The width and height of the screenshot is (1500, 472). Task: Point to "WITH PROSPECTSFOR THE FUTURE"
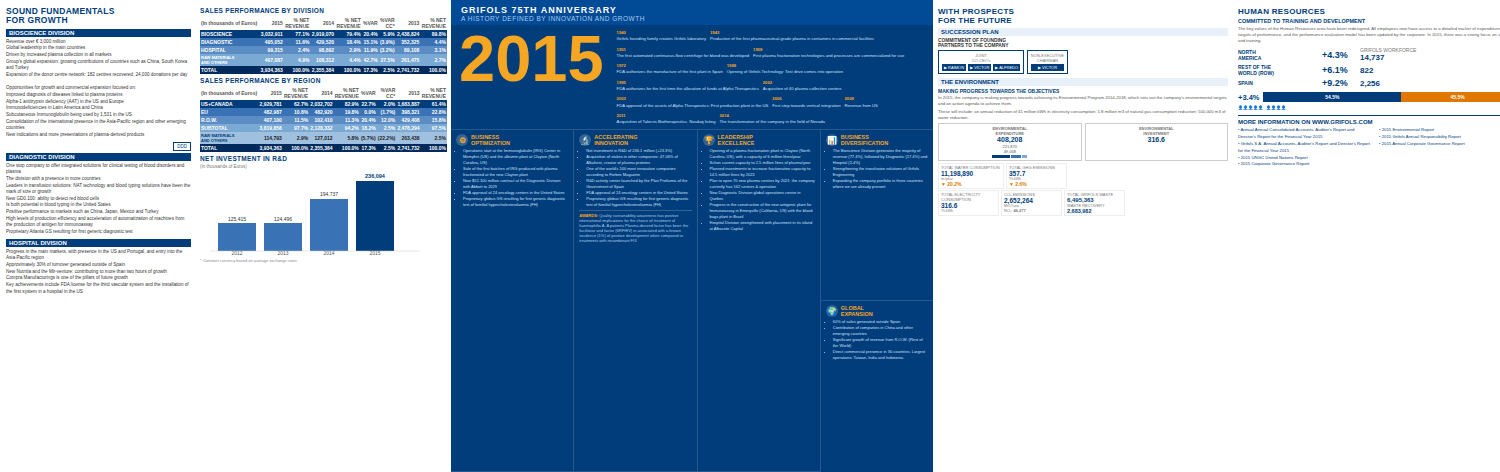pyautogui.click(x=976, y=16)
